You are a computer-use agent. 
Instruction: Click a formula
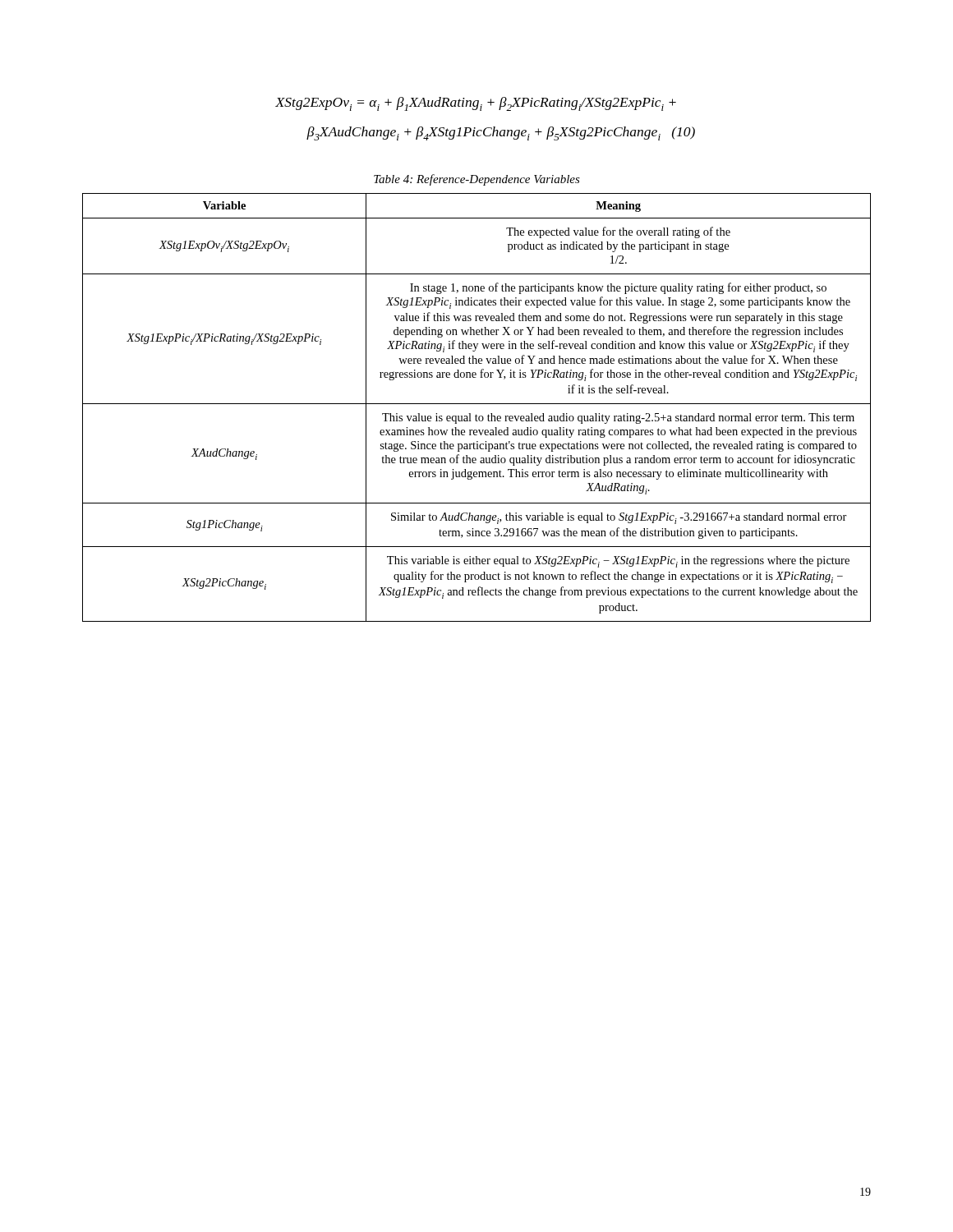click(x=476, y=118)
